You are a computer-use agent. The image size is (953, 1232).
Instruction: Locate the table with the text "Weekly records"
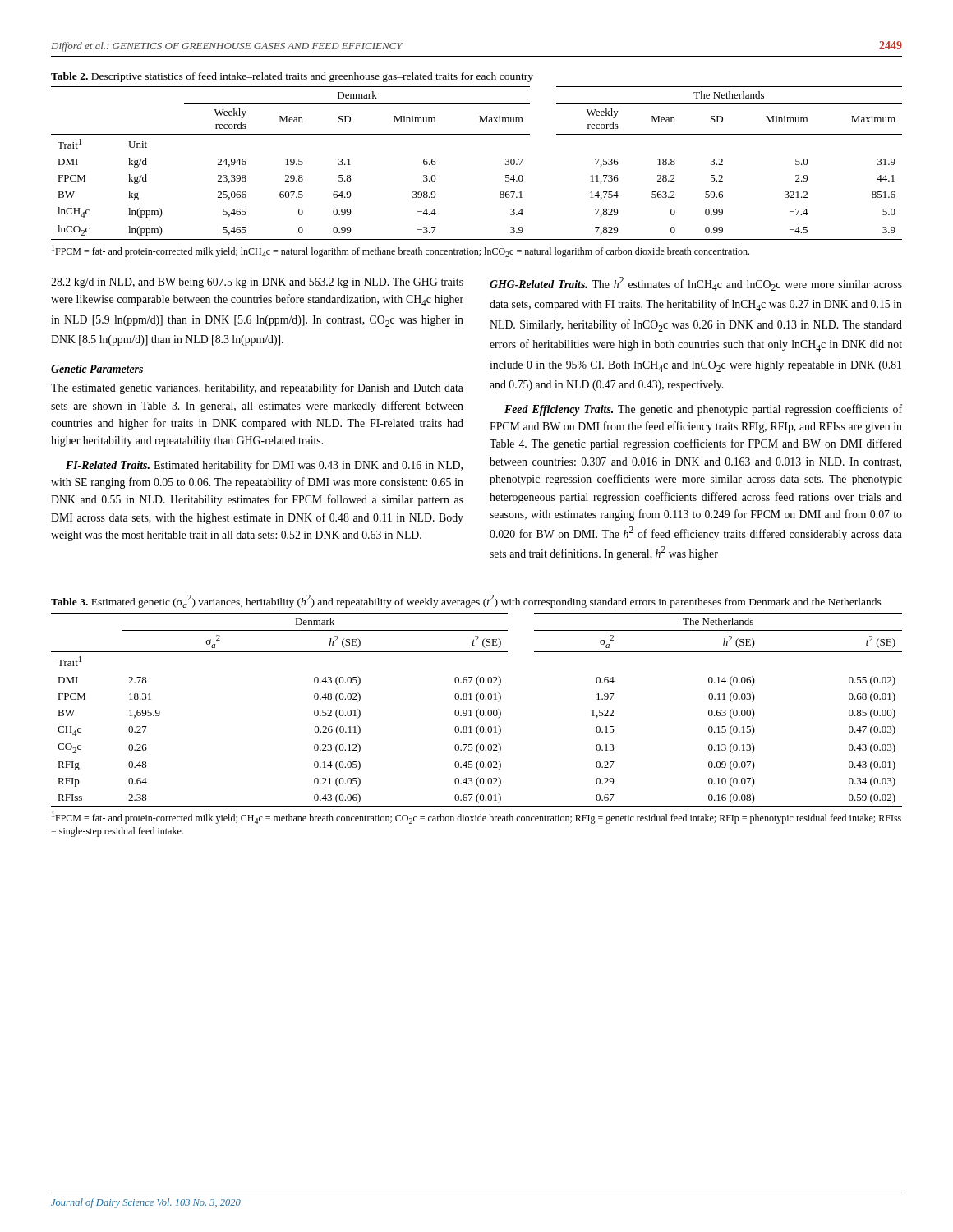pos(476,163)
